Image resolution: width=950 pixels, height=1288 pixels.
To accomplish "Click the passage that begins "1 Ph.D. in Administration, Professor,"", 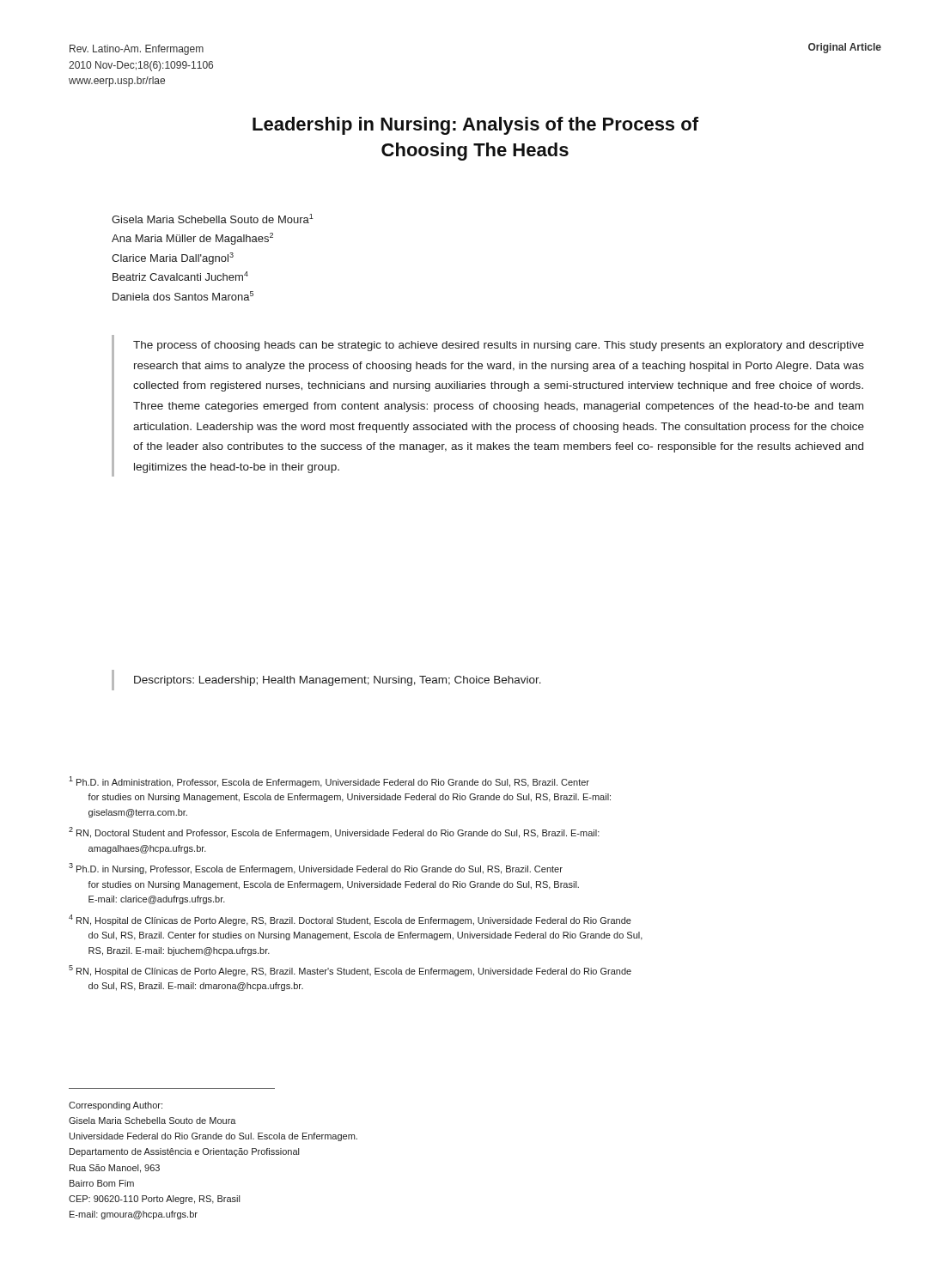I will click(x=475, y=884).
